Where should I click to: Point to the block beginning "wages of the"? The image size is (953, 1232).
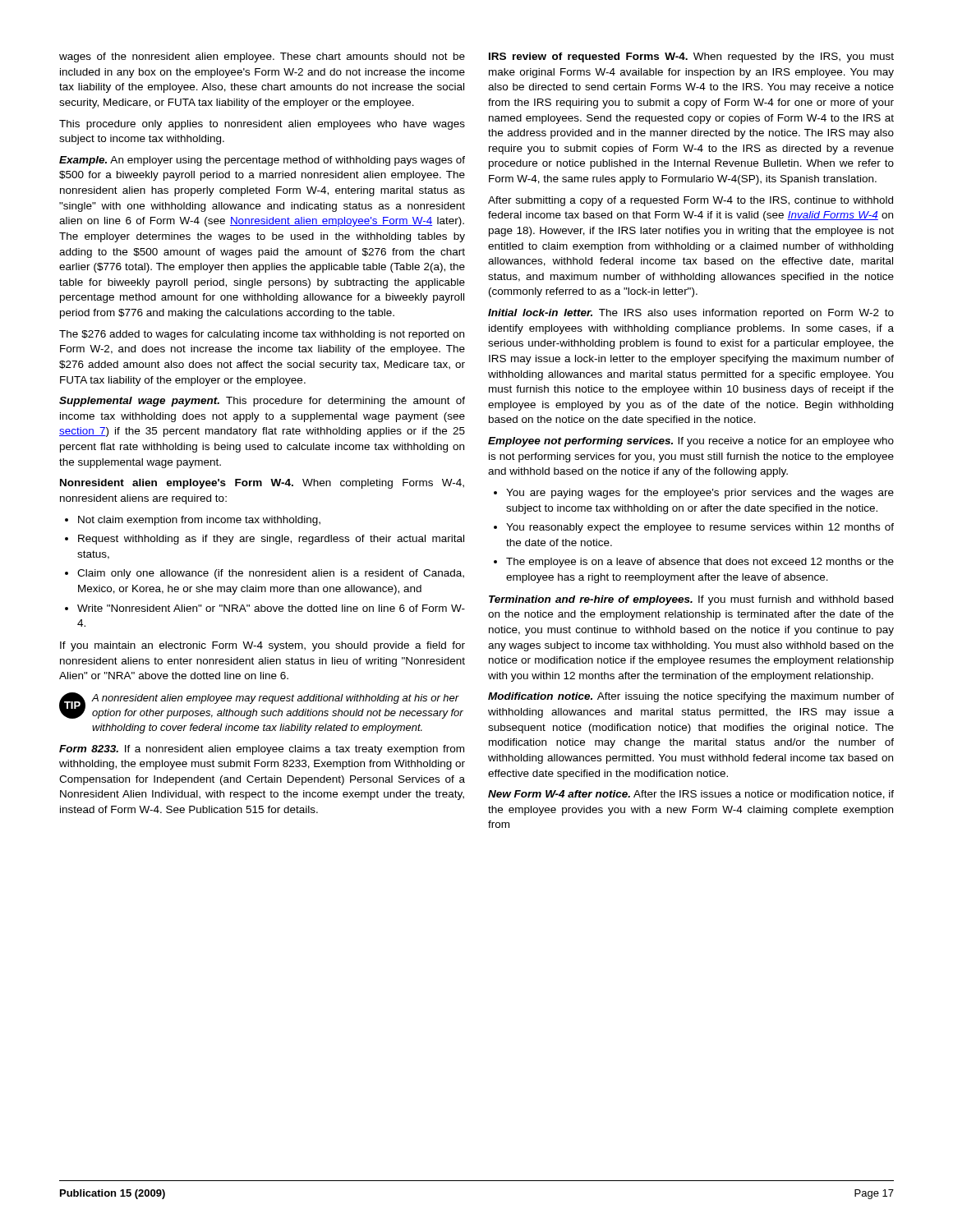[x=262, y=260]
